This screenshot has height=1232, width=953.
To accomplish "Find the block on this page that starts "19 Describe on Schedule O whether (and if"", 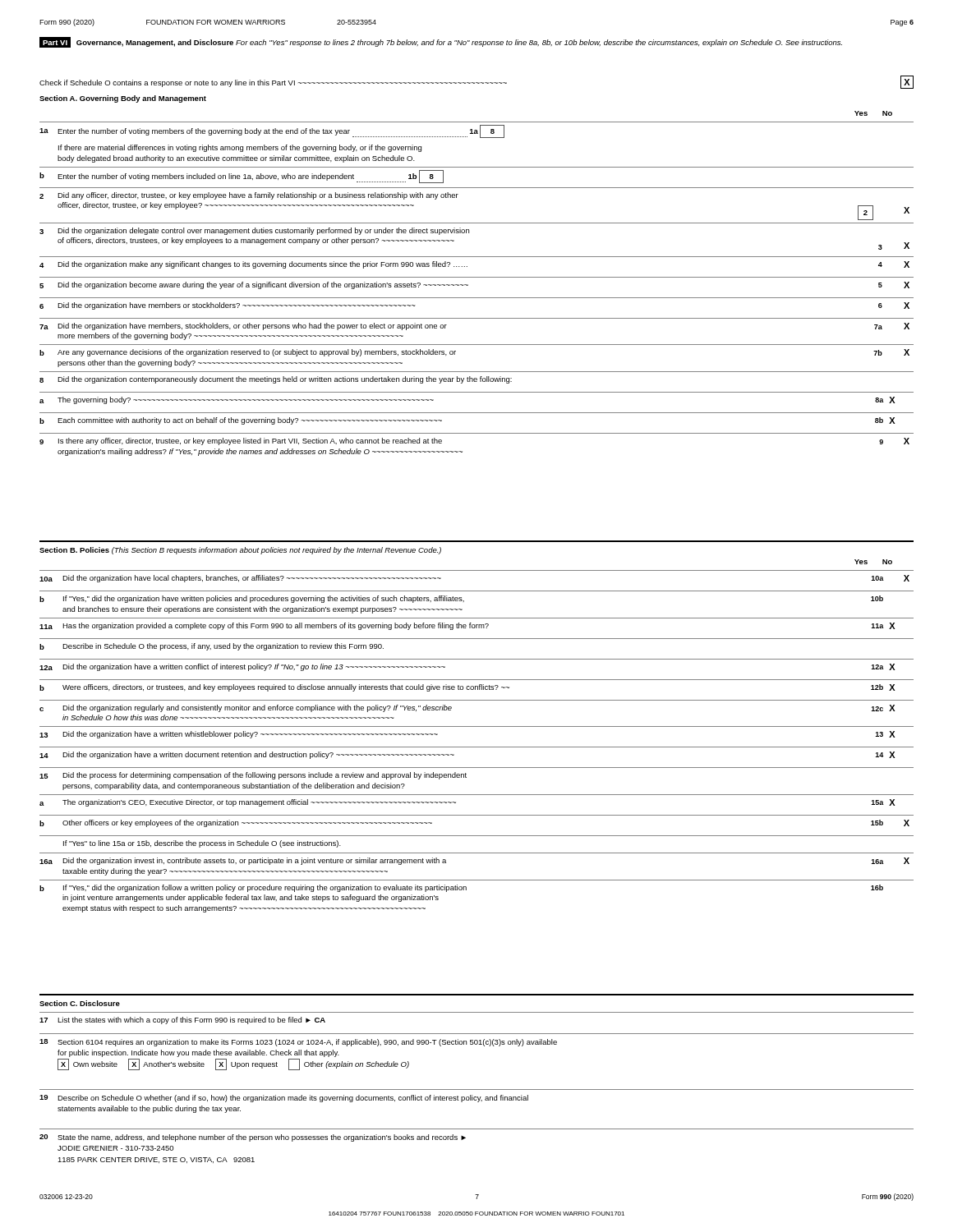I will 476,1103.
